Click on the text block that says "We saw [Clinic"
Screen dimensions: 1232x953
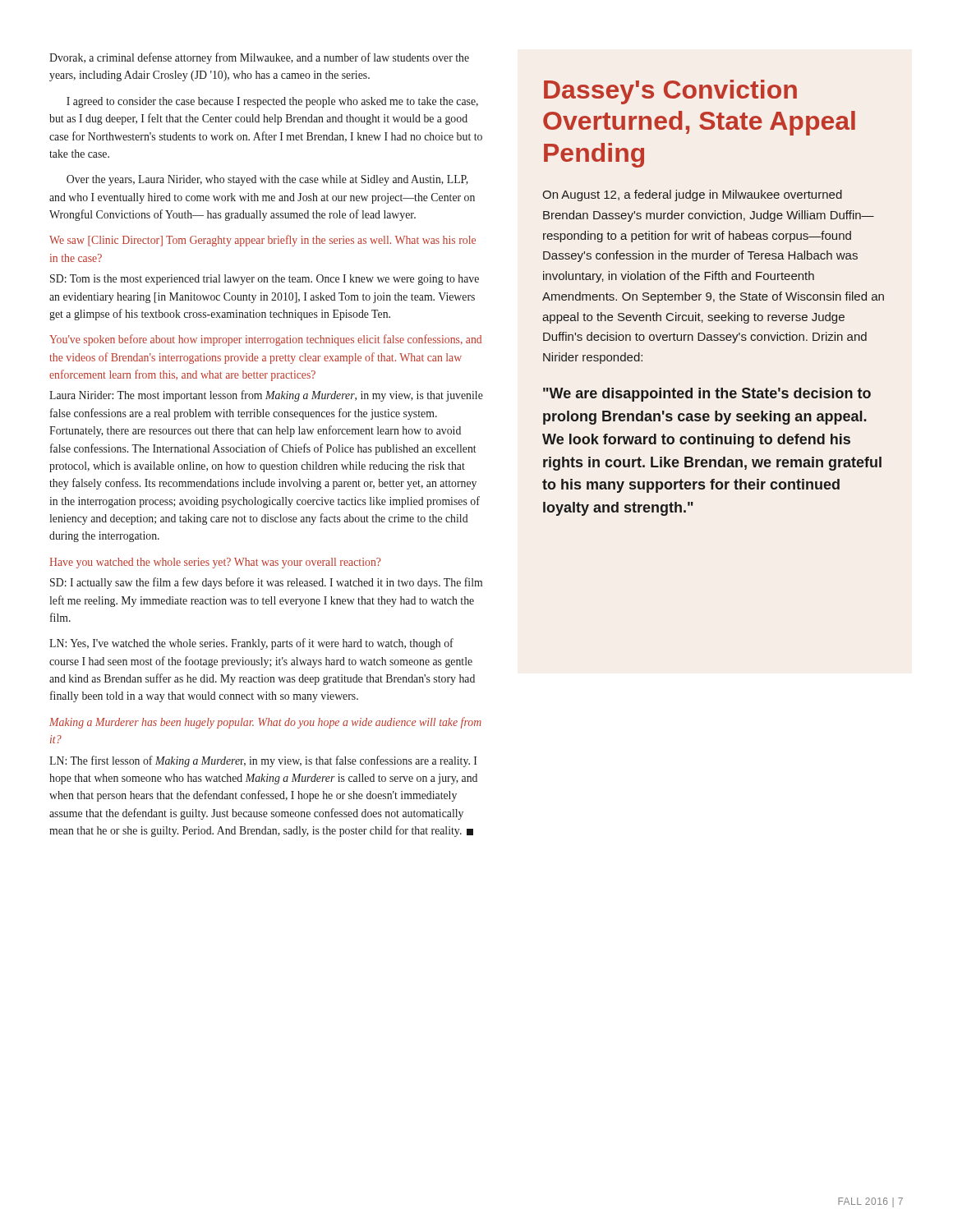coord(267,249)
